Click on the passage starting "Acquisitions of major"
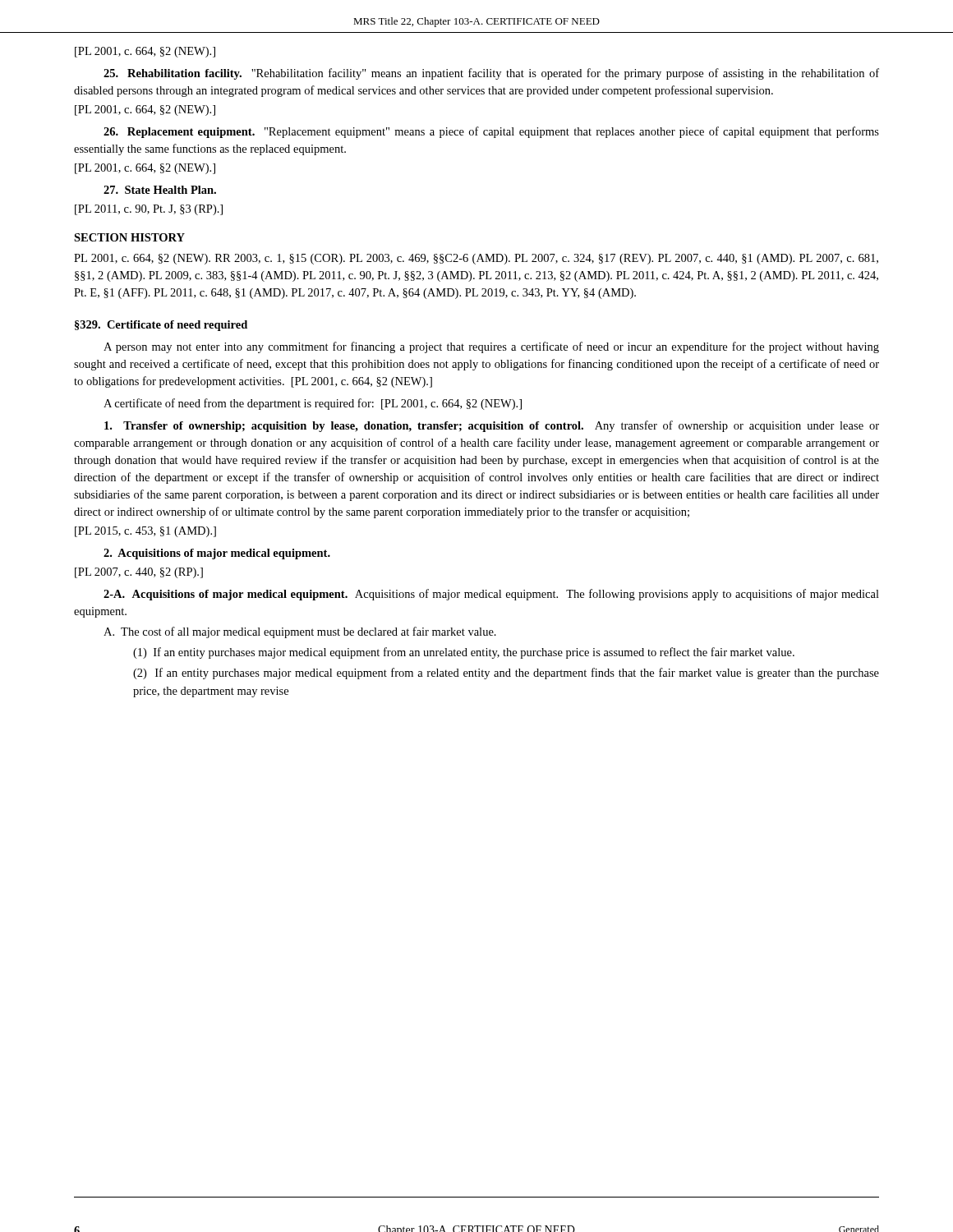Viewport: 953px width, 1232px height. point(217,553)
